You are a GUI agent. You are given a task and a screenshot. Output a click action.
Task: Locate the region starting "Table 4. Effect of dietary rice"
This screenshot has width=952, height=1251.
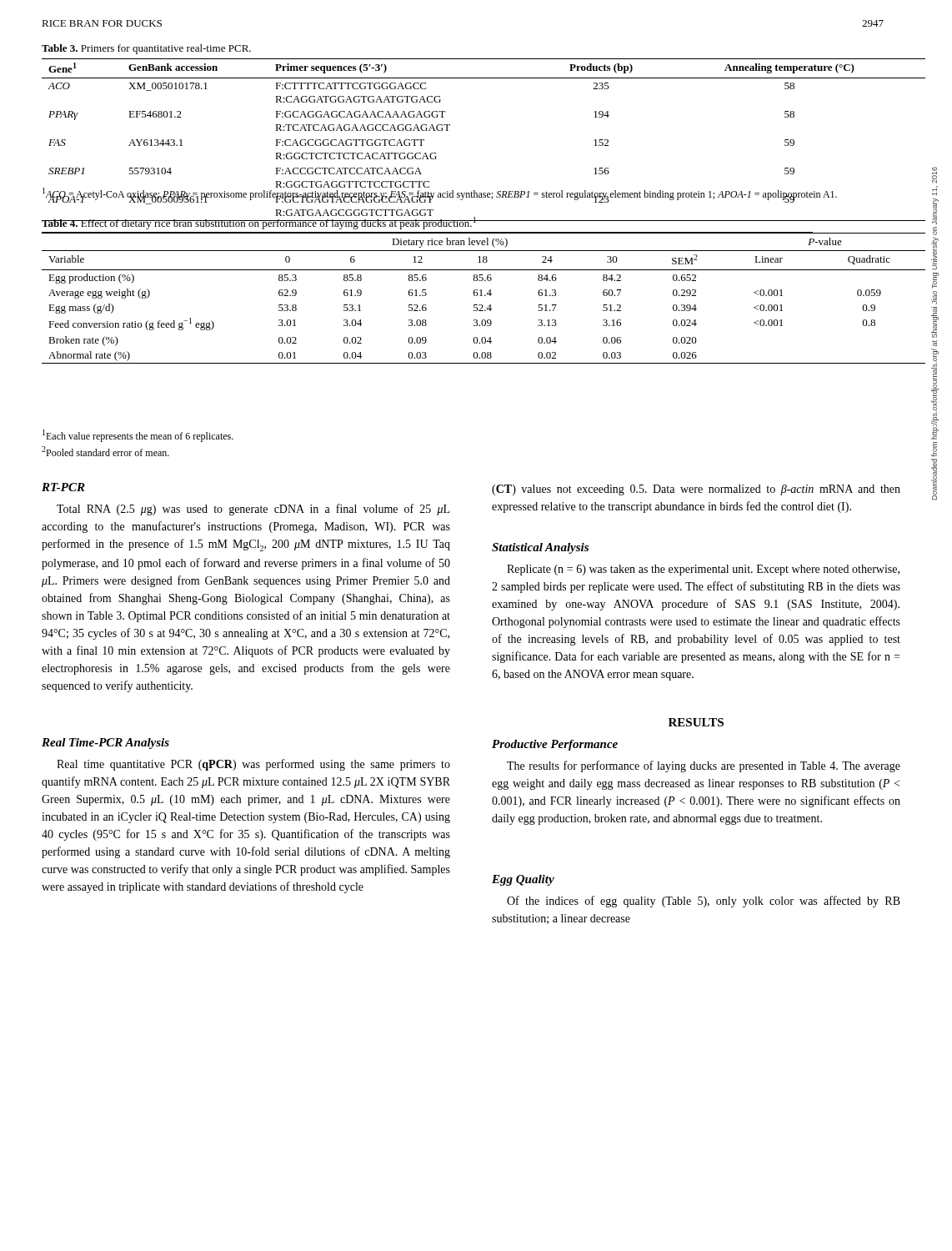pyautogui.click(x=259, y=222)
